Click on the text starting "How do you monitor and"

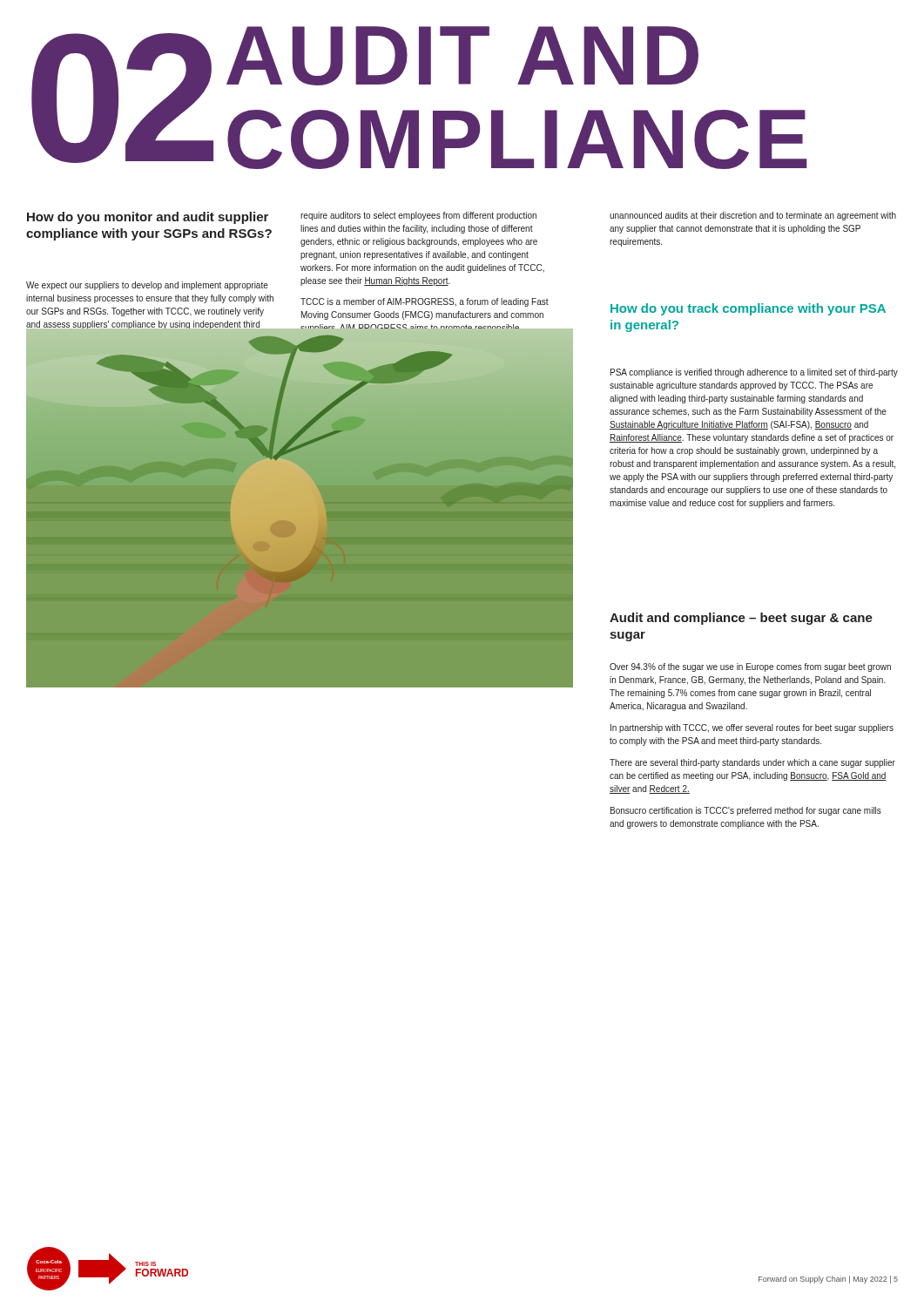tap(150, 225)
